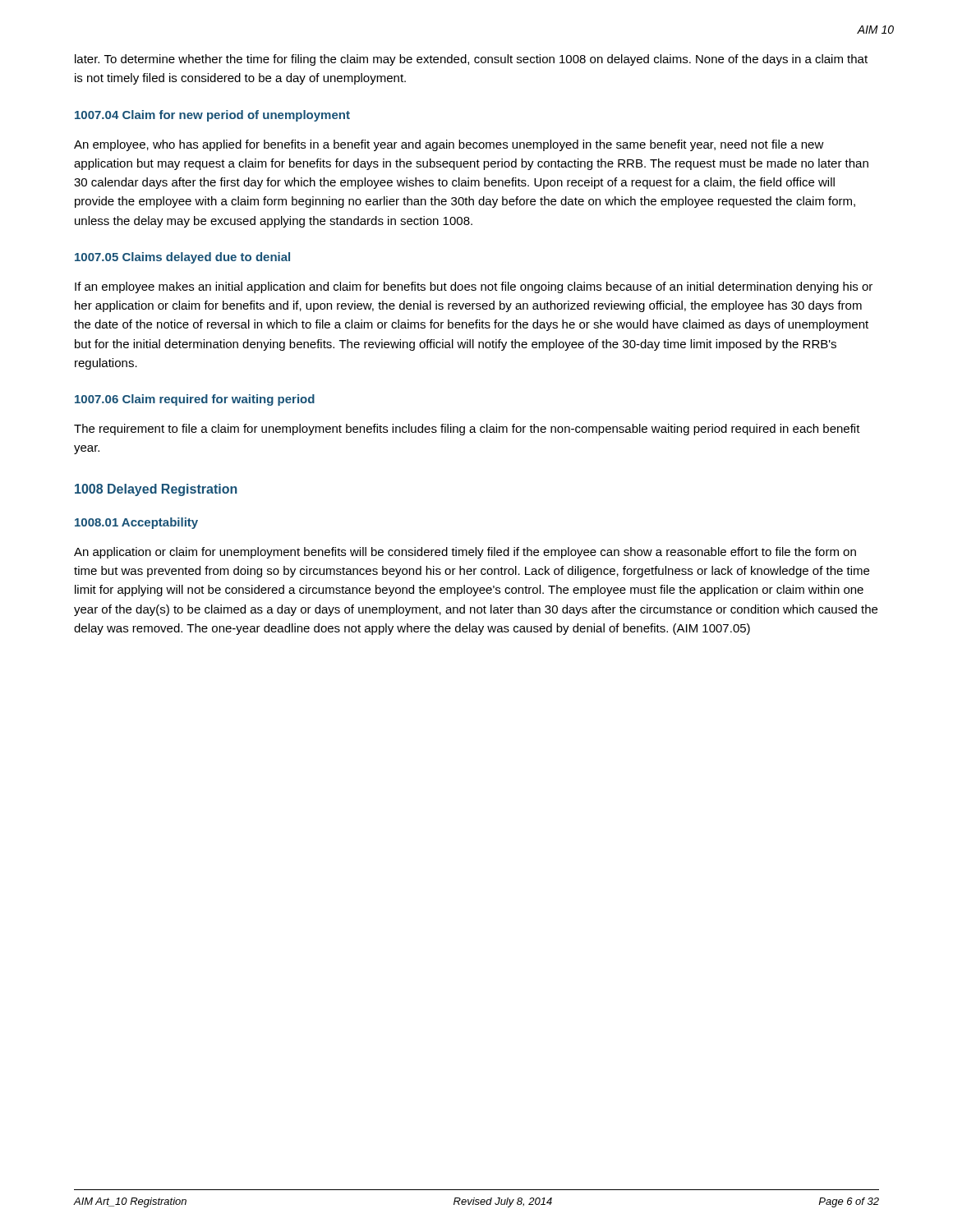Find the text starting "An employee, who"
Viewport: 953px width, 1232px height.
[x=471, y=182]
